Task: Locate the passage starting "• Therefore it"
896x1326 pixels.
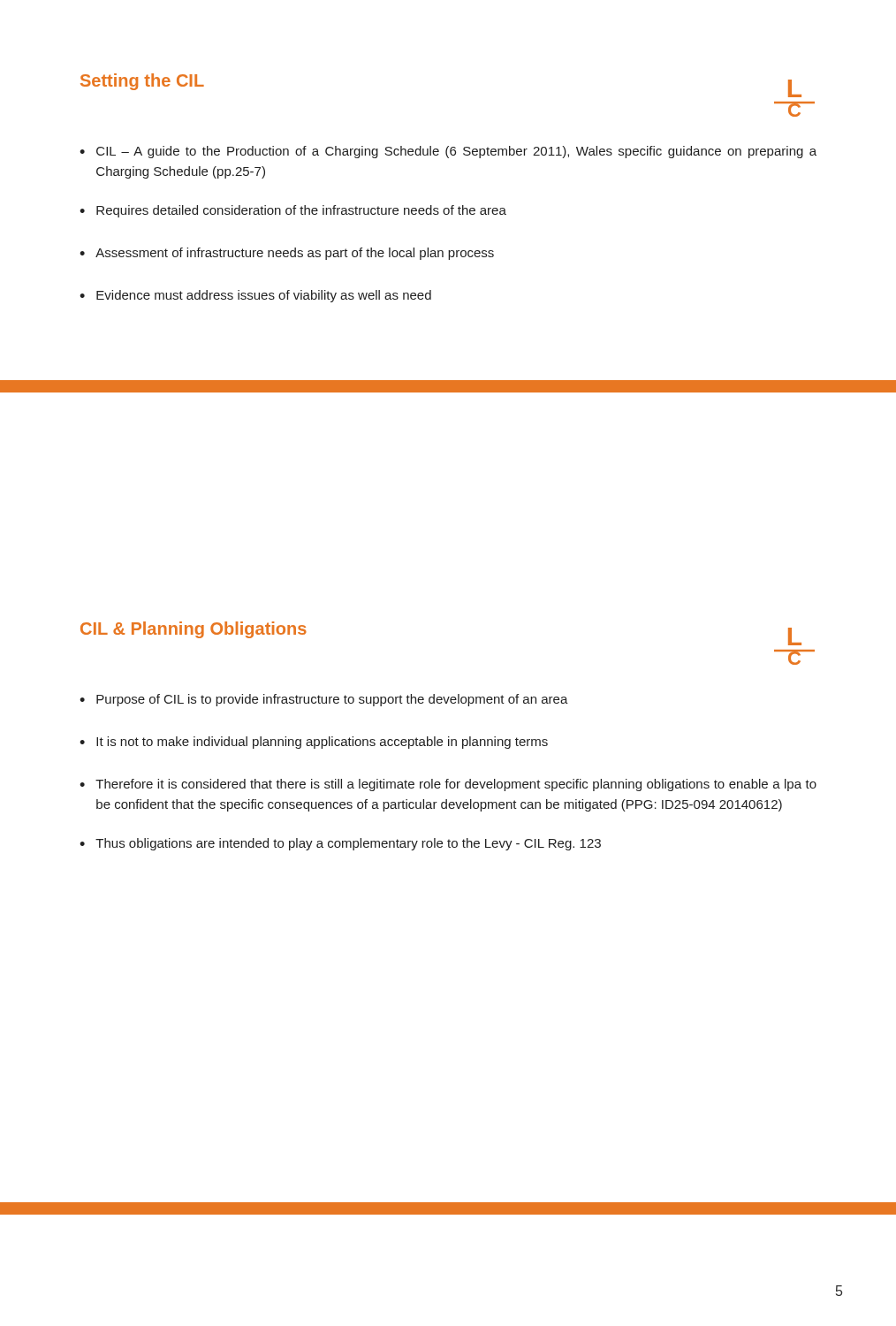Action: tap(448, 794)
